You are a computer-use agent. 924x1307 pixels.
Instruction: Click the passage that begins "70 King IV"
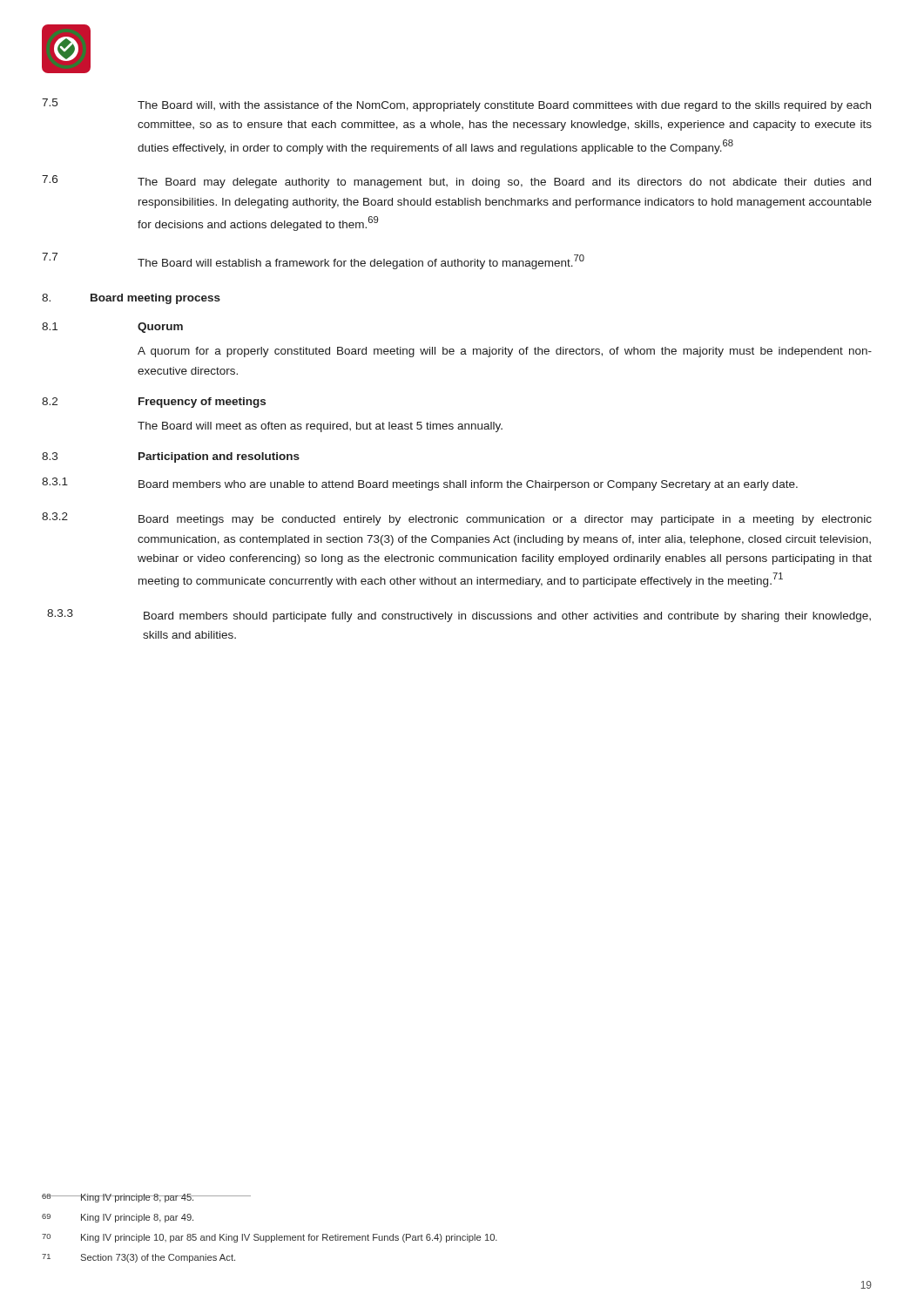pyautogui.click(x=457, y=1239)
